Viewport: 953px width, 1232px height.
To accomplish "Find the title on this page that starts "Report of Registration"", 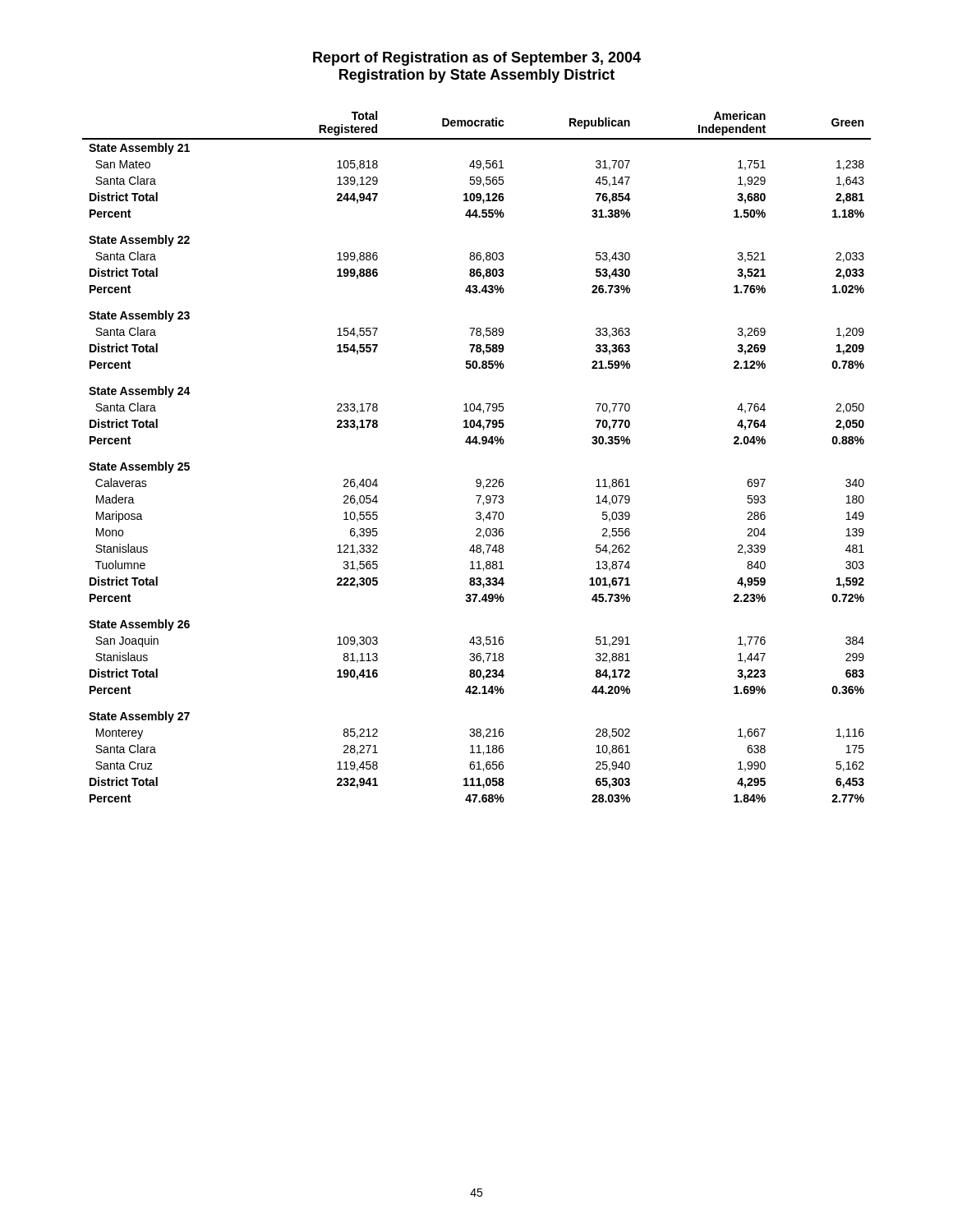I will tap(476, 67).
